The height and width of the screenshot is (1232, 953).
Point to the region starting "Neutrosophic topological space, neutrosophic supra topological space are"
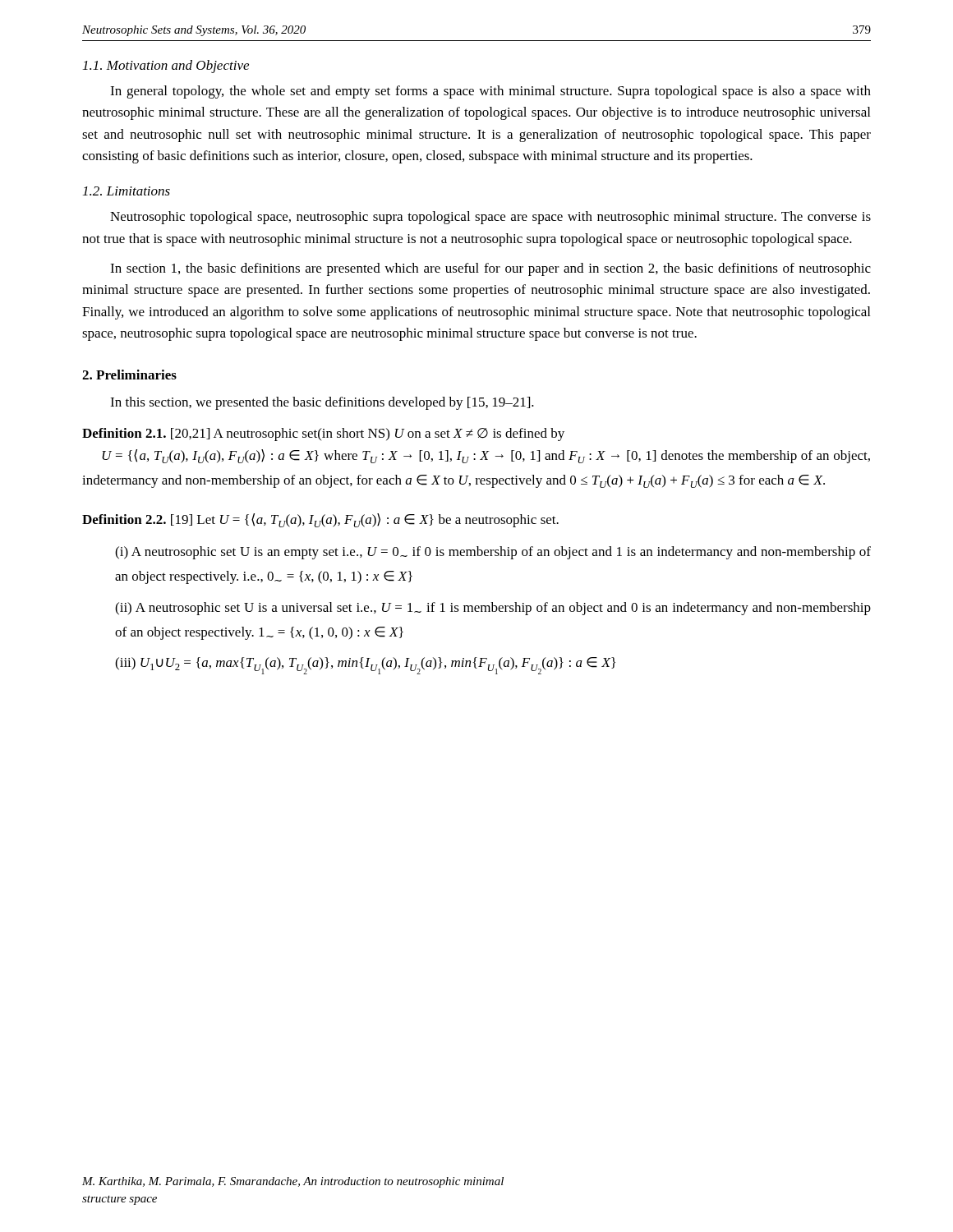tap(476, 228)
